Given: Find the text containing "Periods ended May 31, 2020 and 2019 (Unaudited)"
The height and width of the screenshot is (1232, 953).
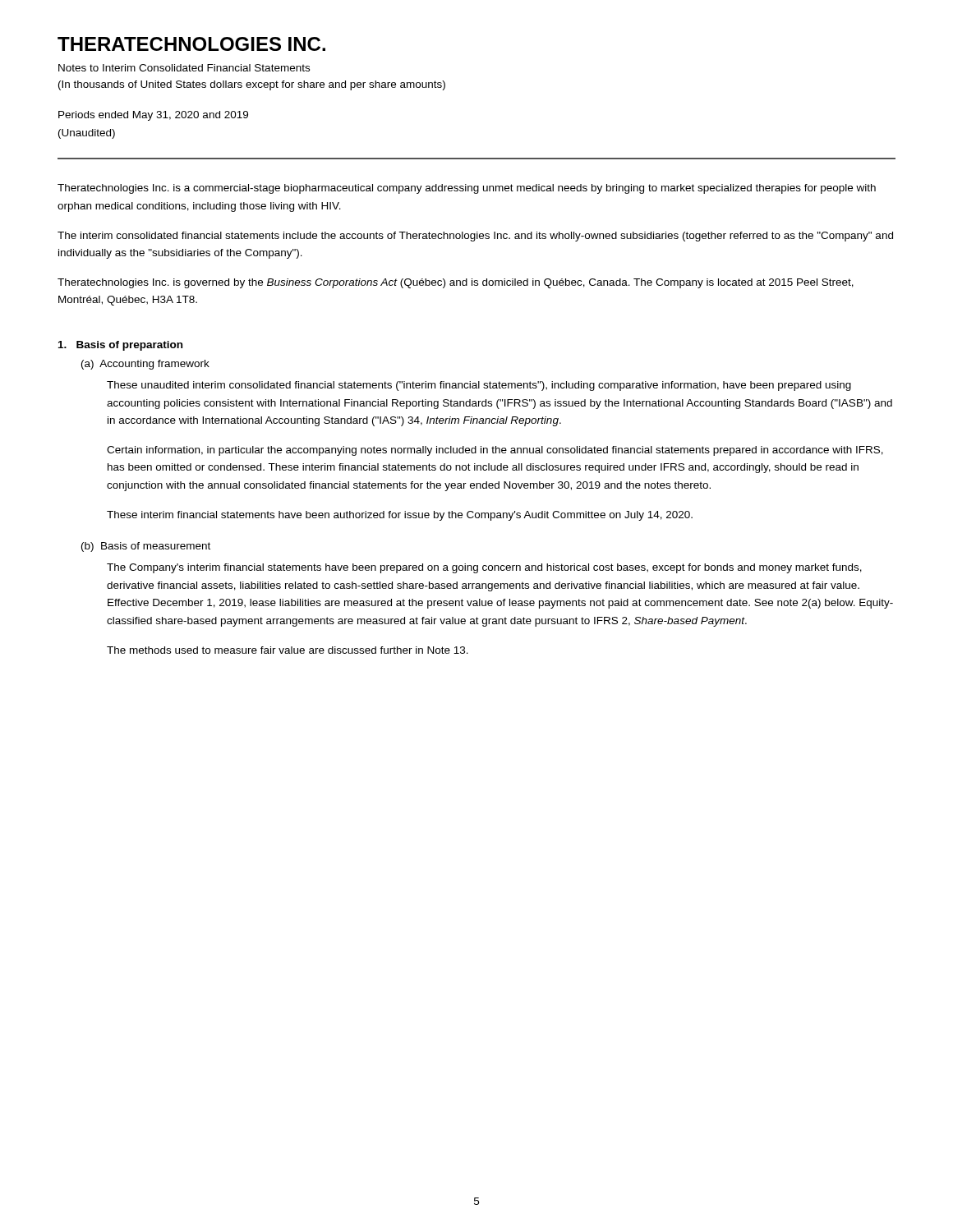Looking at the screenshot, I should (x=153, y=124).
